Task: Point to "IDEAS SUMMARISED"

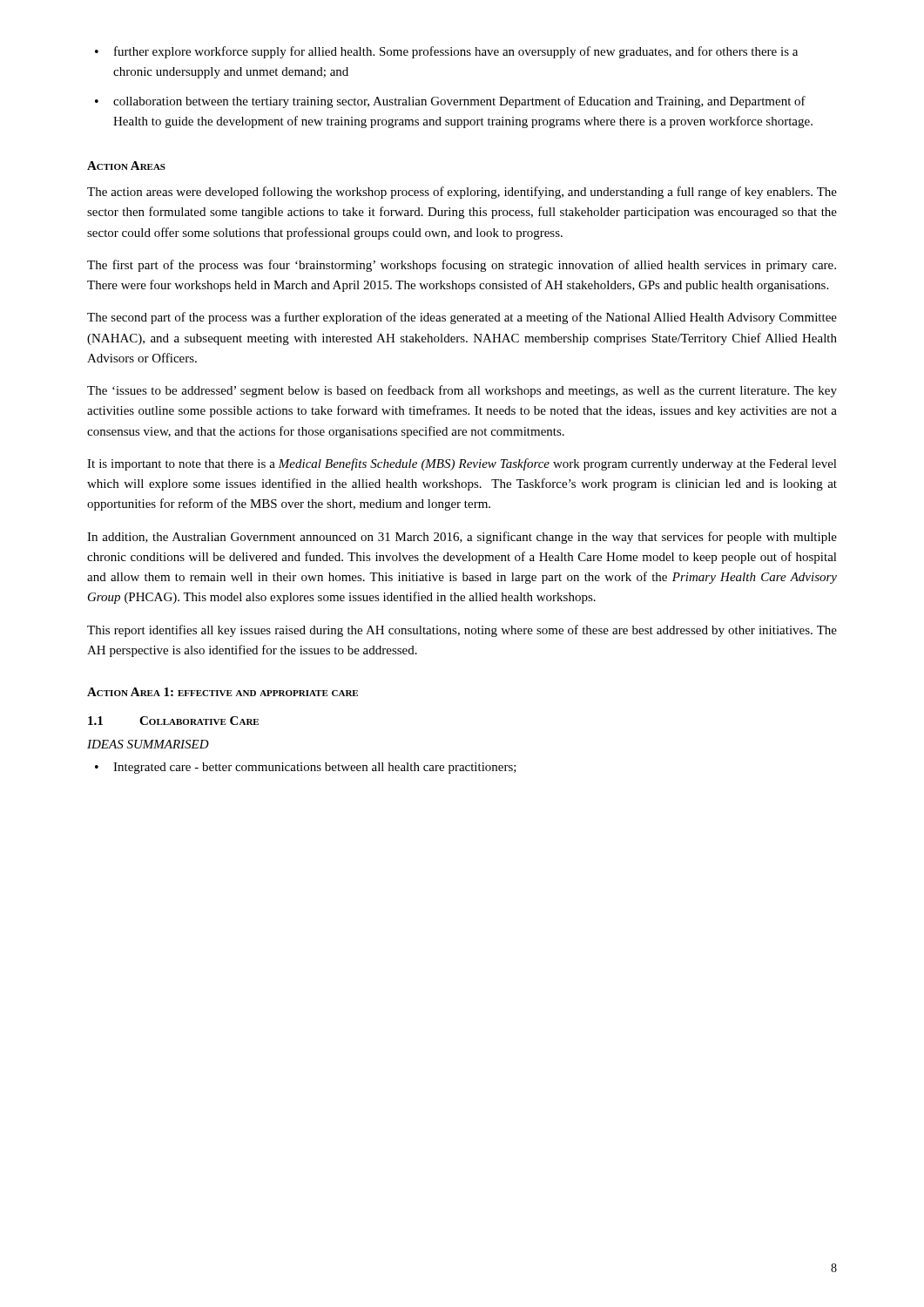Action: pyautogui.click(x=148, y=744)
